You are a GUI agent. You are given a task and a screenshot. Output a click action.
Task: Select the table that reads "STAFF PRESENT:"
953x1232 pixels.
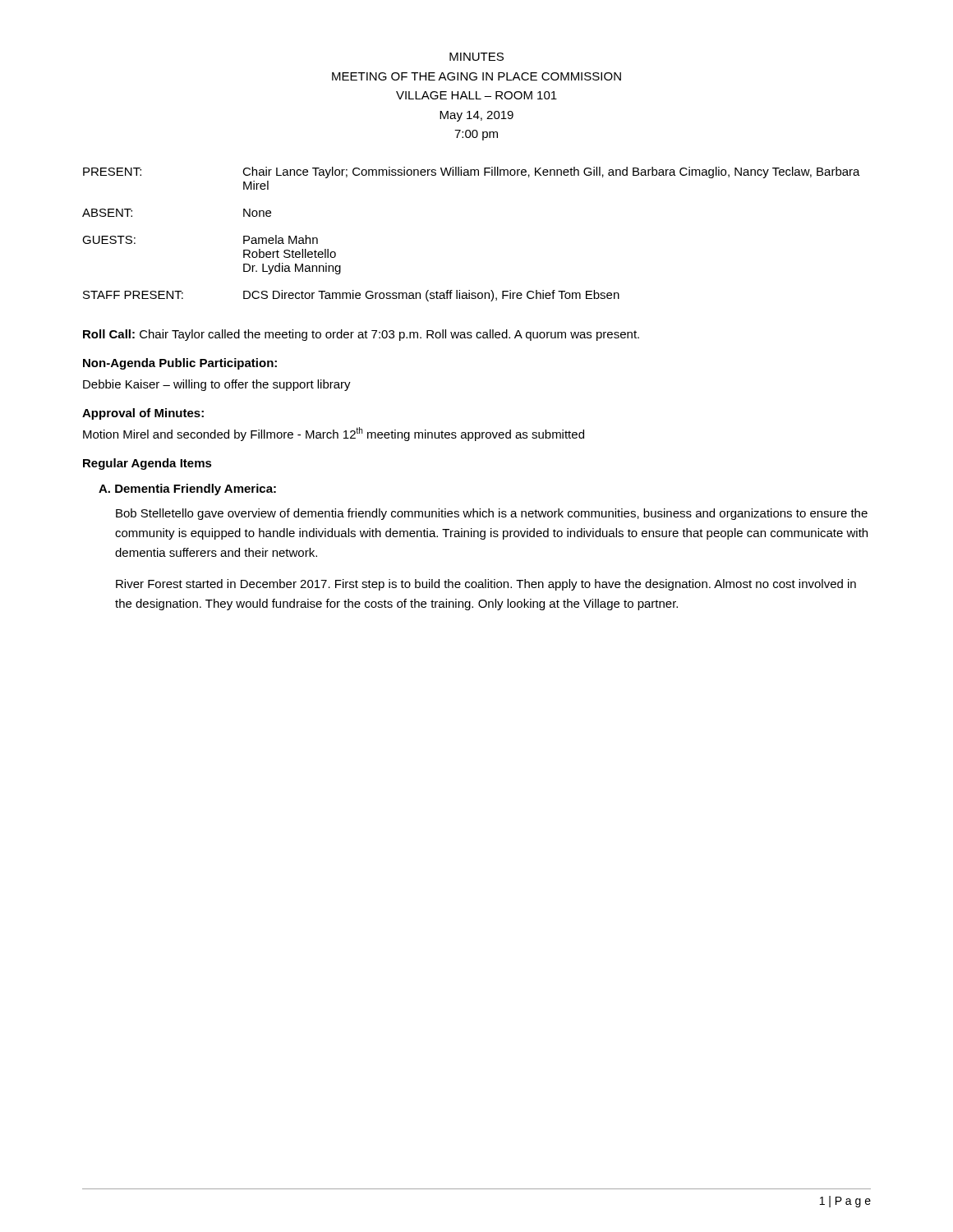coord(476,233)
